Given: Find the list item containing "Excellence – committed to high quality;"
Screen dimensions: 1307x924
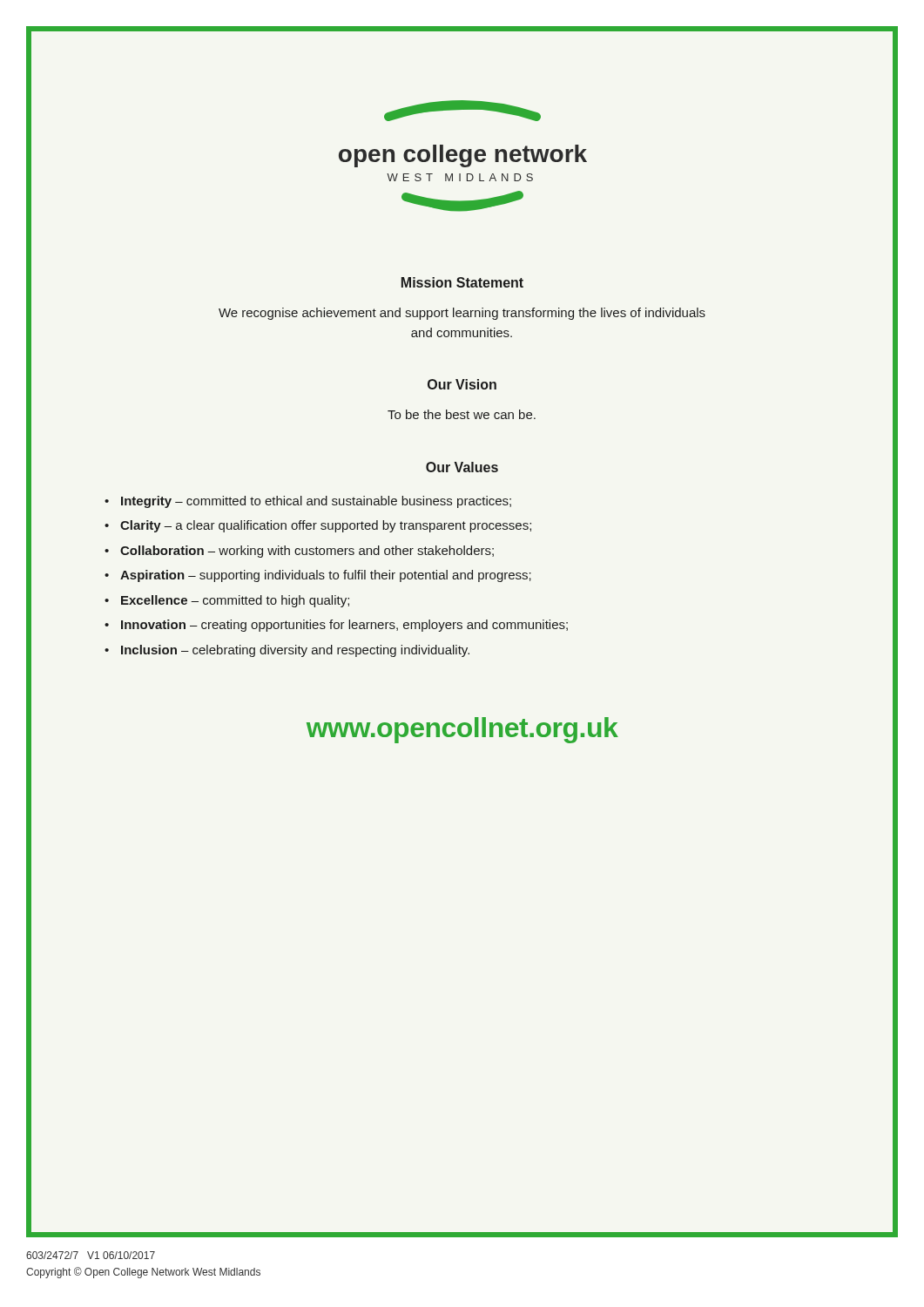Looking at the screenshot, I should click(235, 599).
